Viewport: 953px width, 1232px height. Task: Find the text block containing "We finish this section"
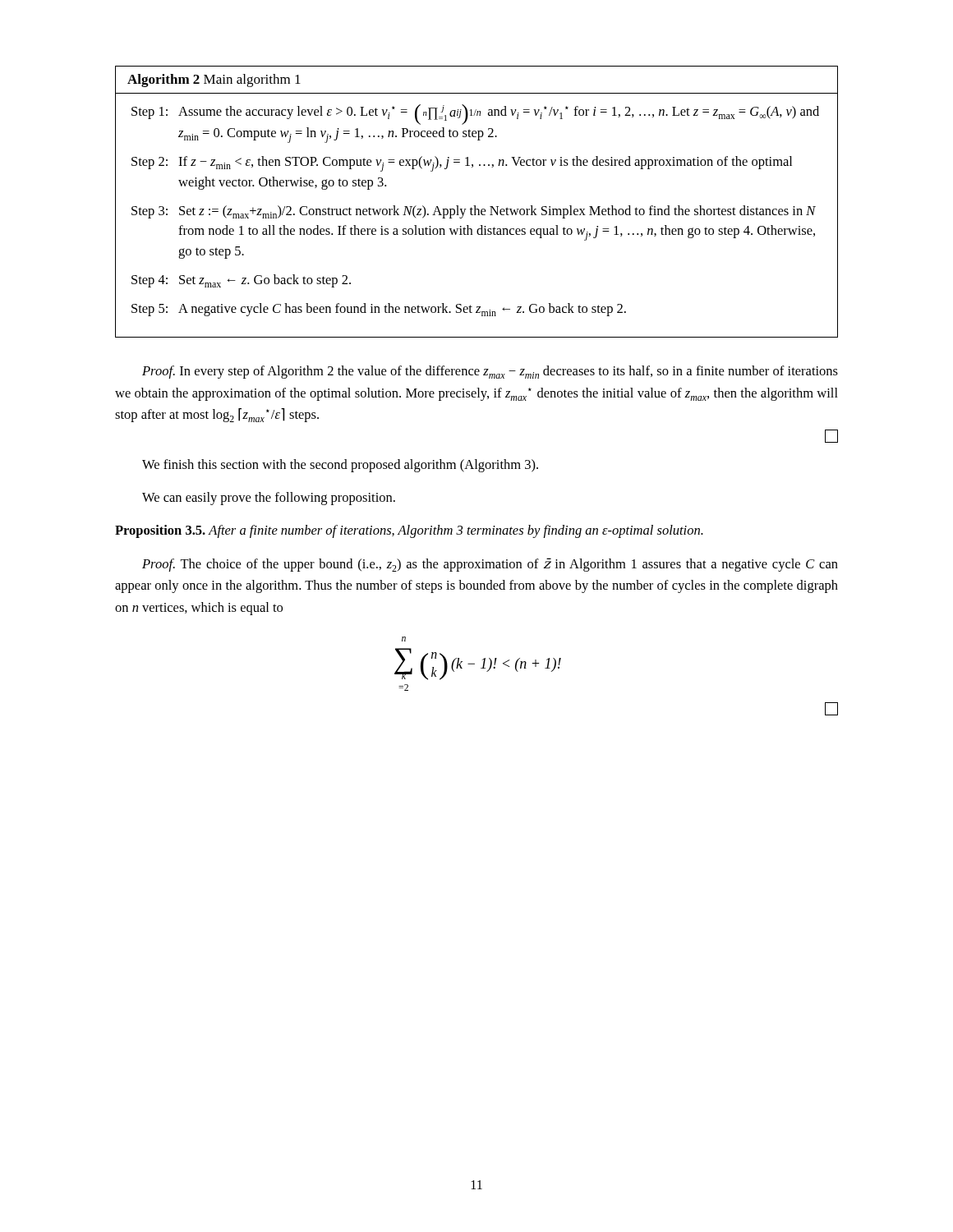click(x=341, y=464)
